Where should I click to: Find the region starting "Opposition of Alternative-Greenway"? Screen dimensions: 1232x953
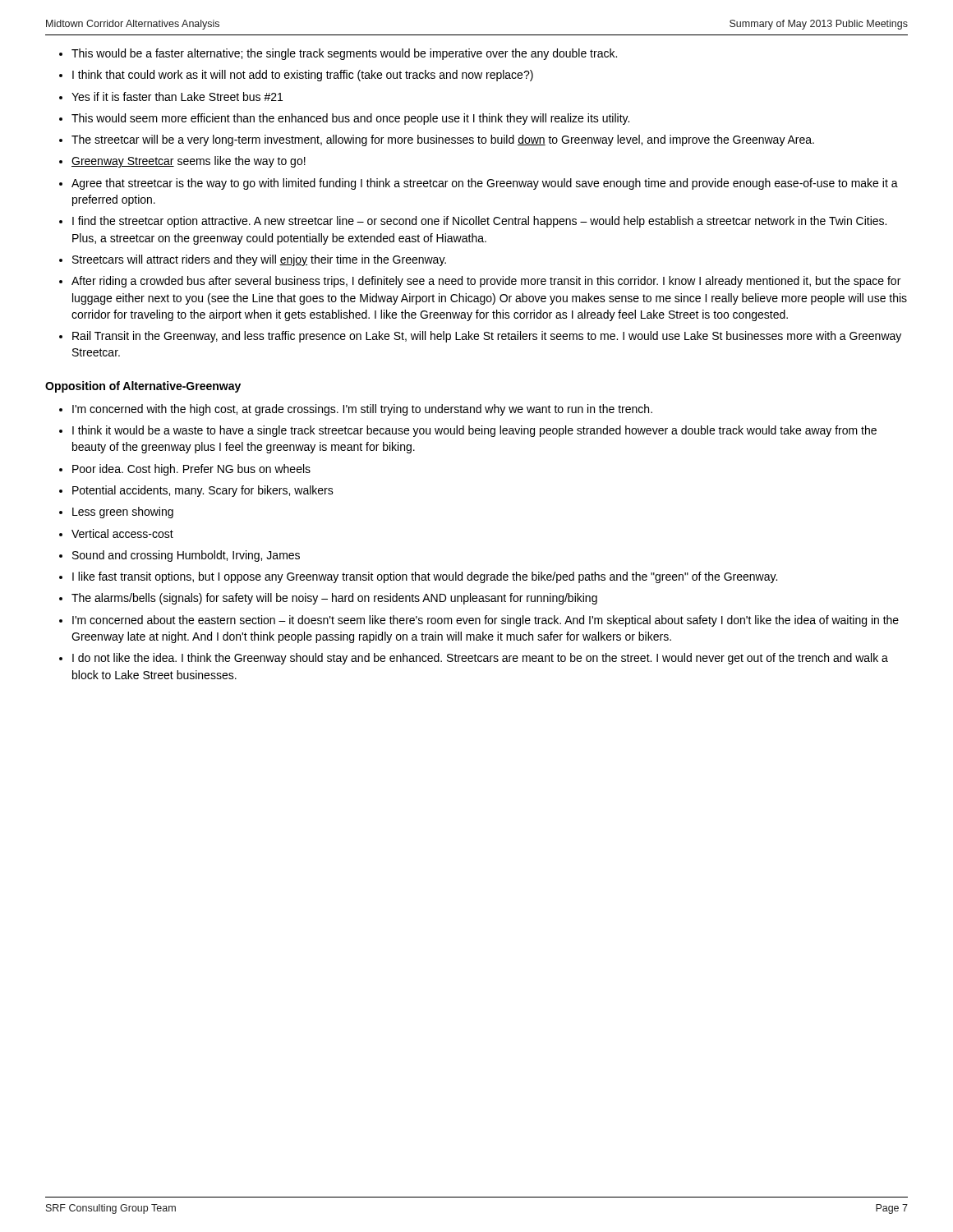tap(143, 386)
